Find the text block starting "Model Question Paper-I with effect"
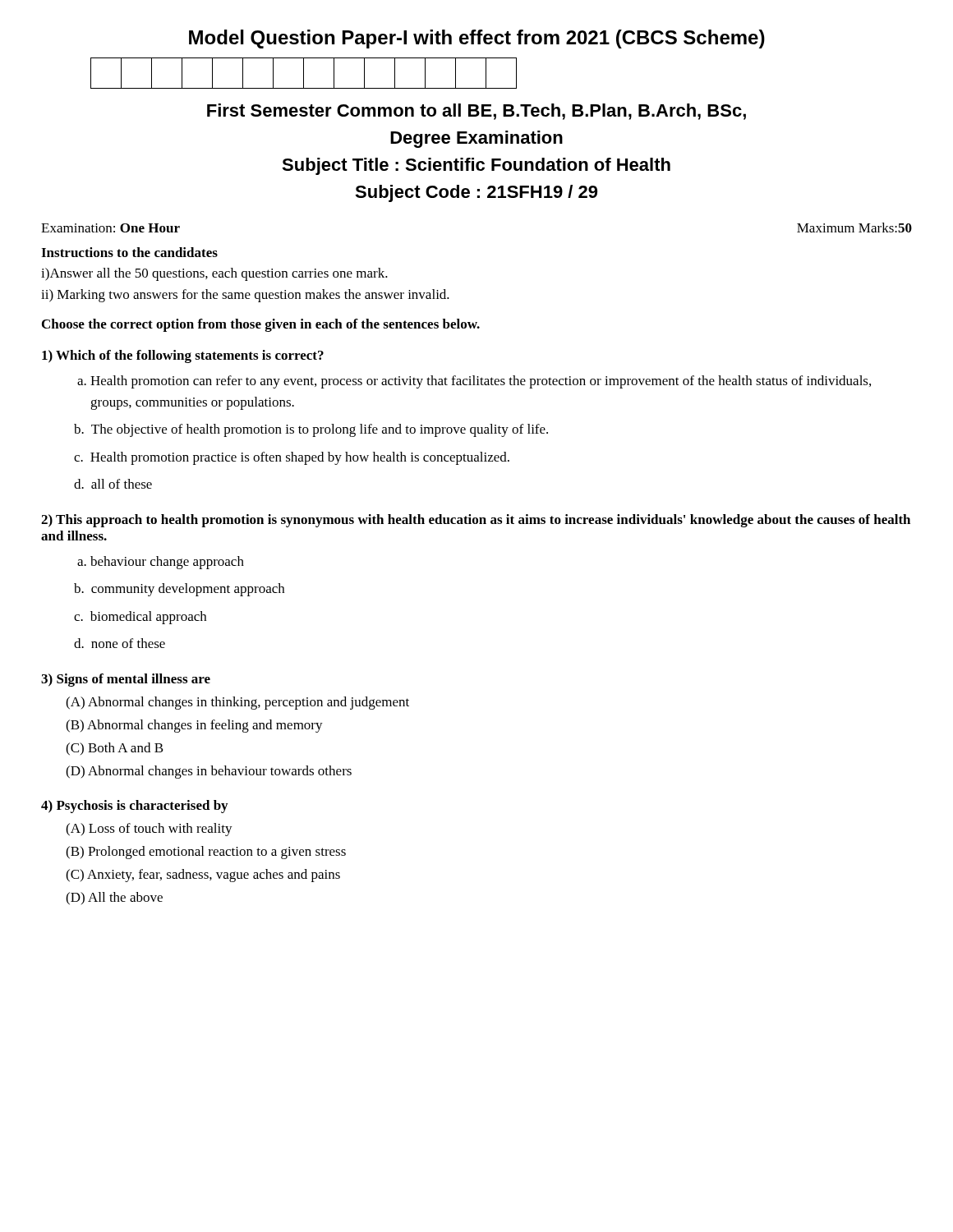The width and height of the screenshot is (953, 1232). click(476, 38)
